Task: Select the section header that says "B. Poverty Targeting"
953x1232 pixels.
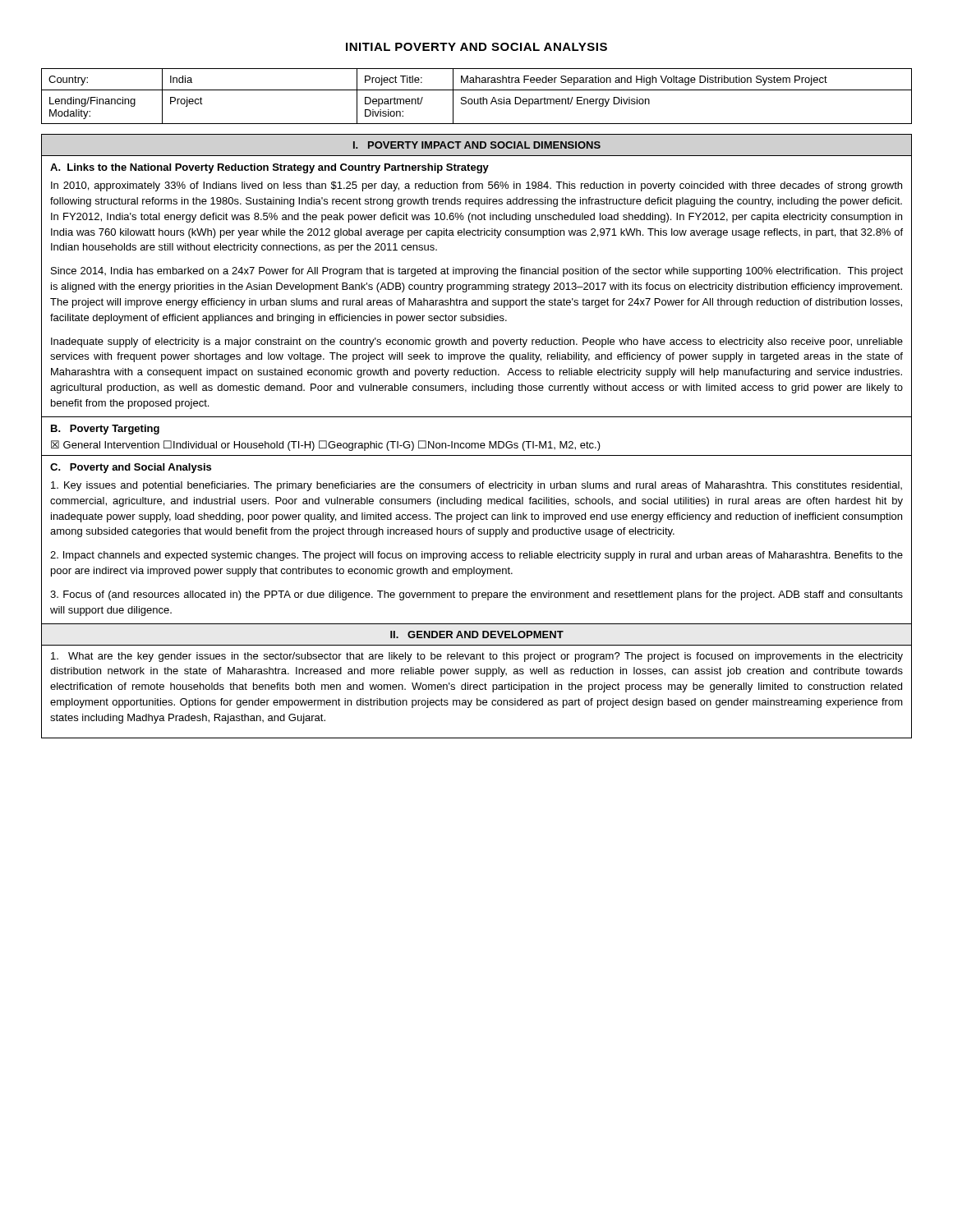Action: point(105,428)
